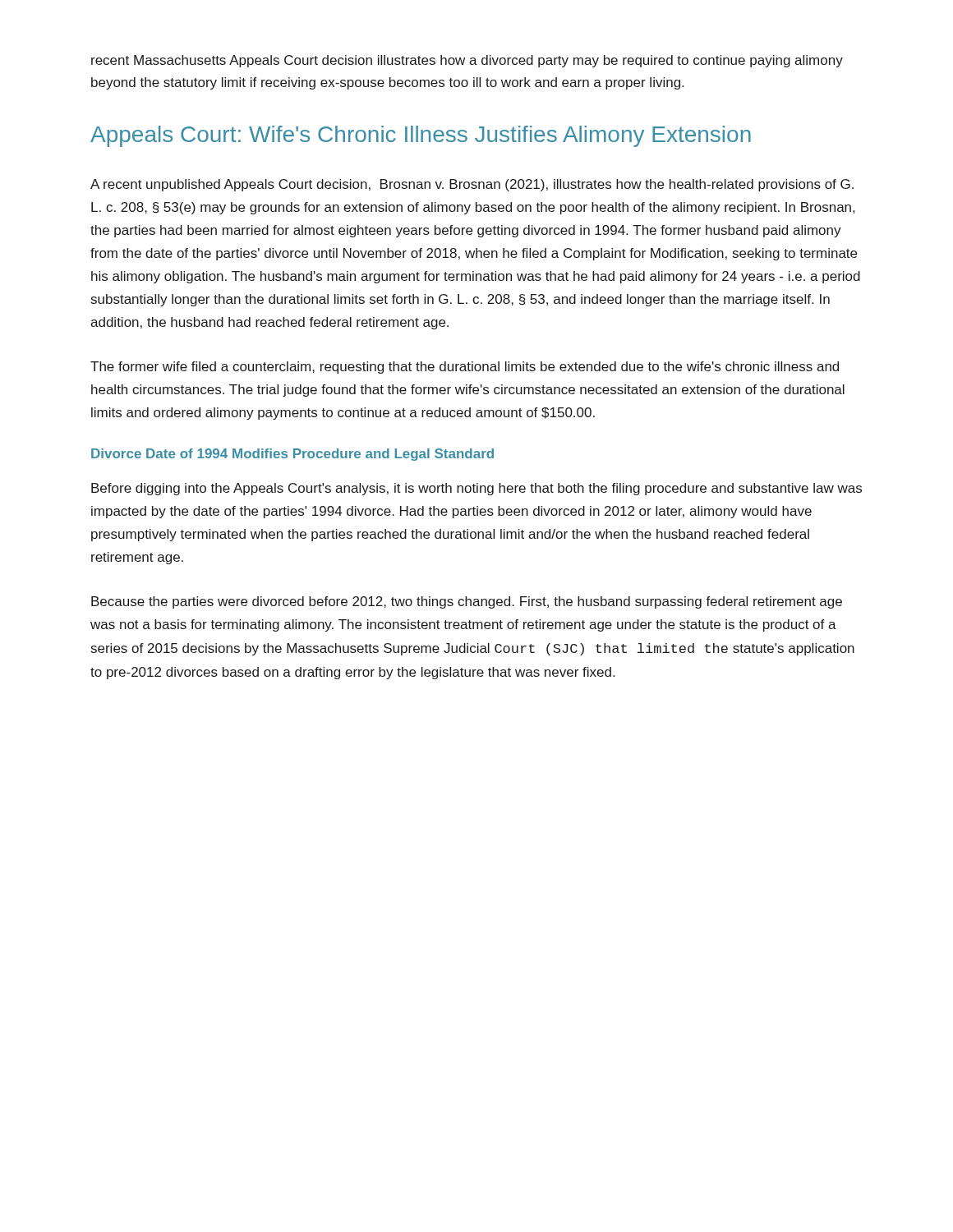Find the element starting "Divorce Date of 1994 Modifies Procedure"
The image size is (953, 1232).
293,454
